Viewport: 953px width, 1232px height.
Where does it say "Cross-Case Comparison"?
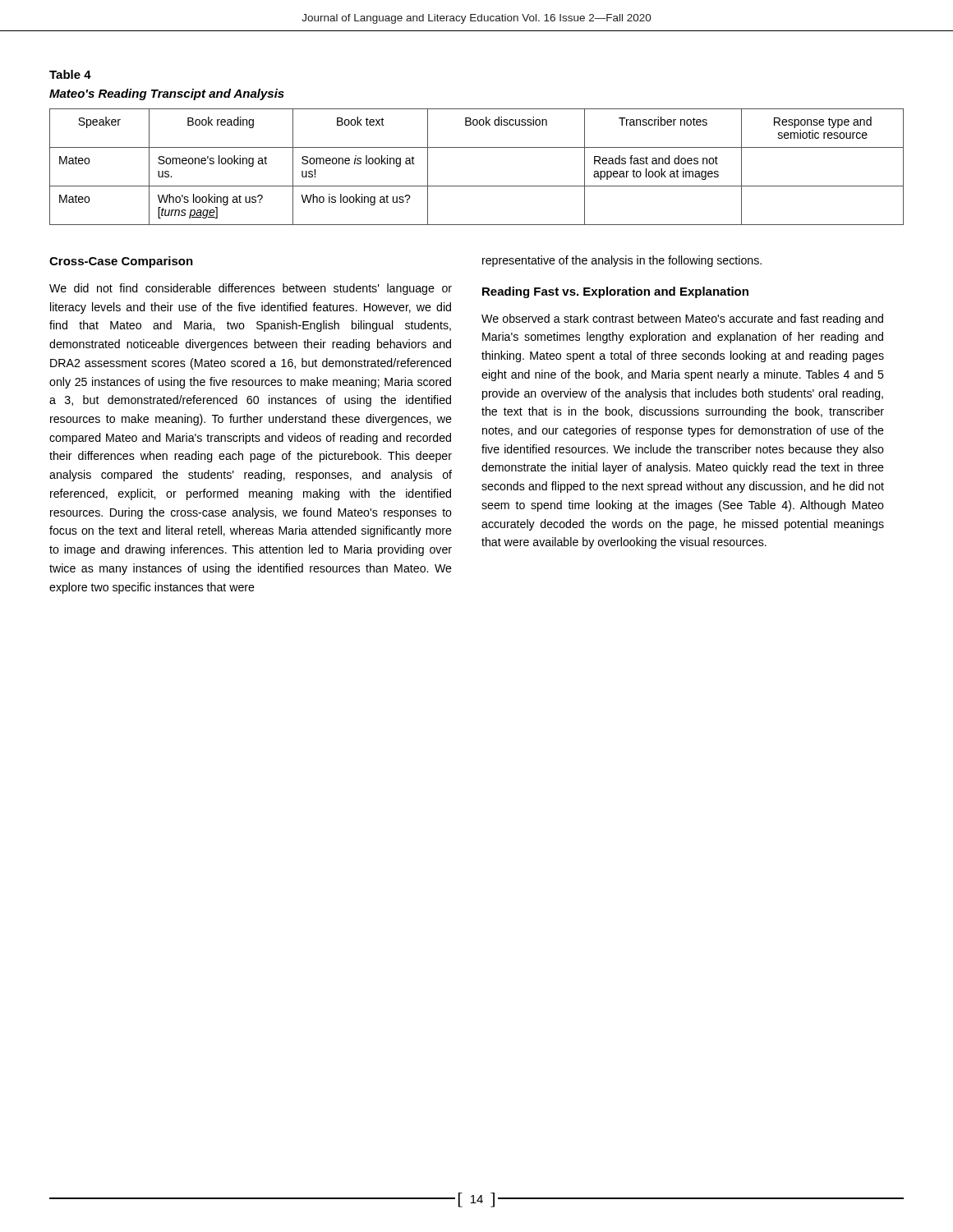pyautogui.click(x=121, y=261)
